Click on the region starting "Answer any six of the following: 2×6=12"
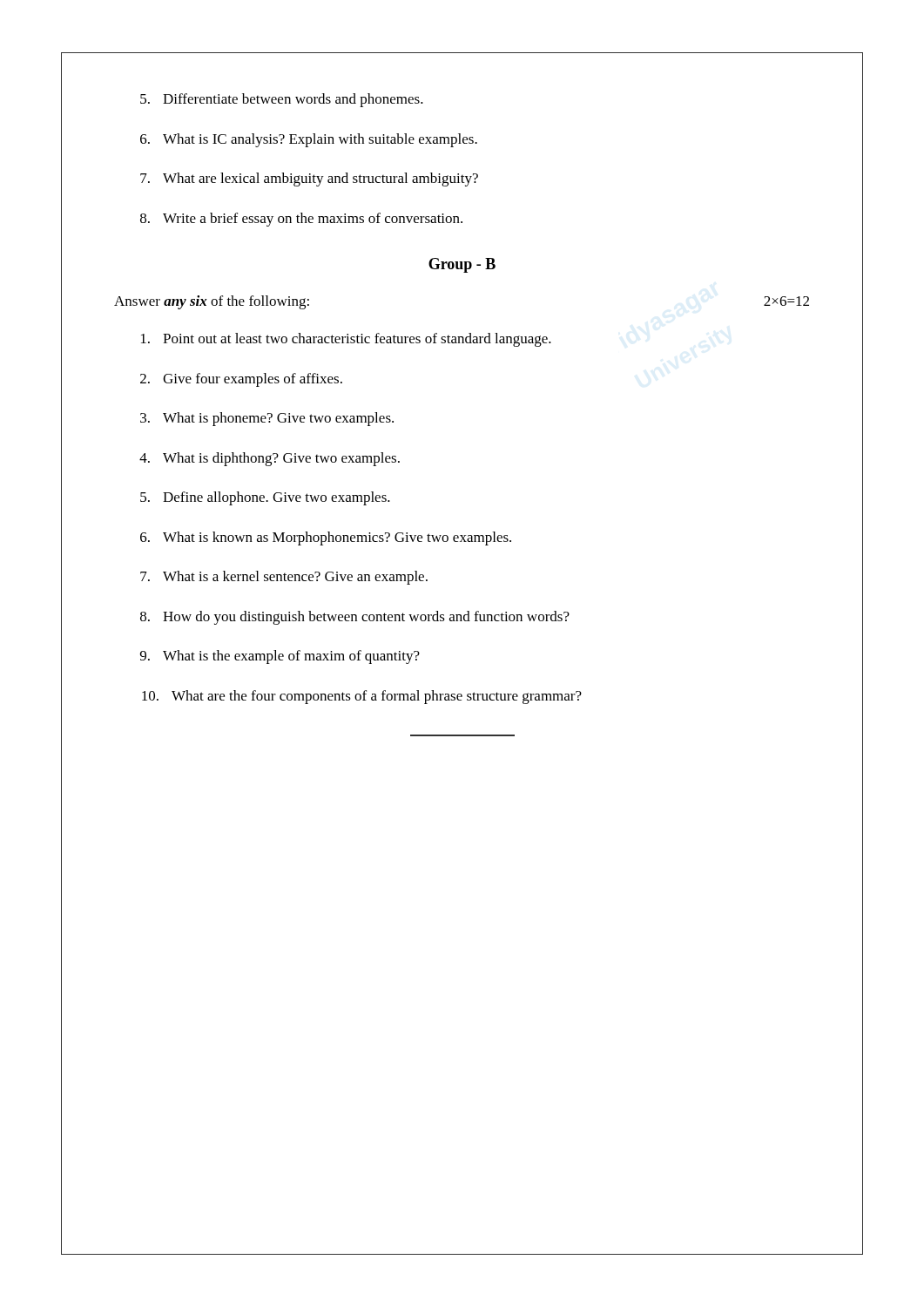The height and width of the screenshot is (1307, 924). 213,301
